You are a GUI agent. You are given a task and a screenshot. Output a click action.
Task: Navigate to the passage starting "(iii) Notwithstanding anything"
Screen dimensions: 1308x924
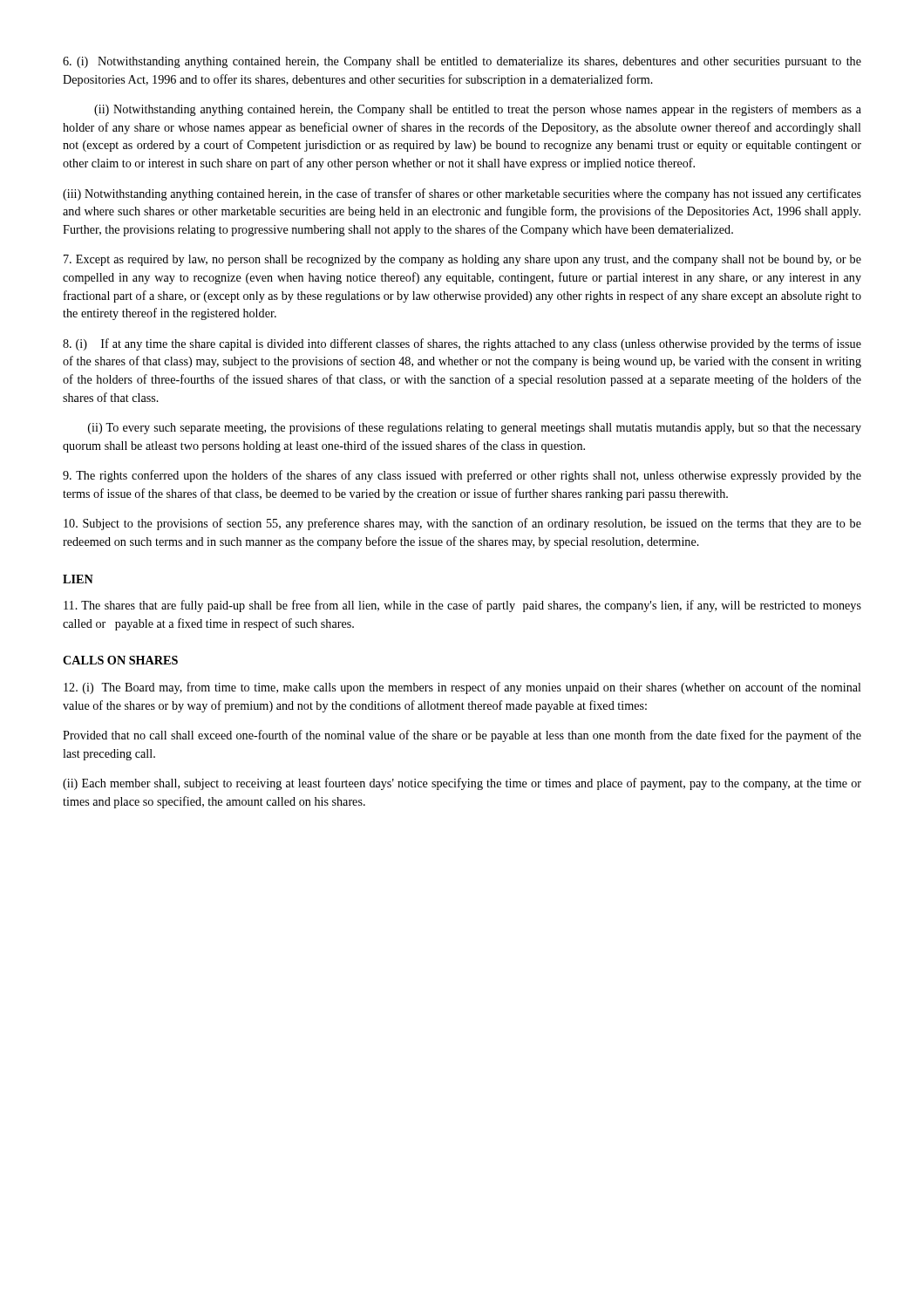pyautogui.click(x=462, y=211)
